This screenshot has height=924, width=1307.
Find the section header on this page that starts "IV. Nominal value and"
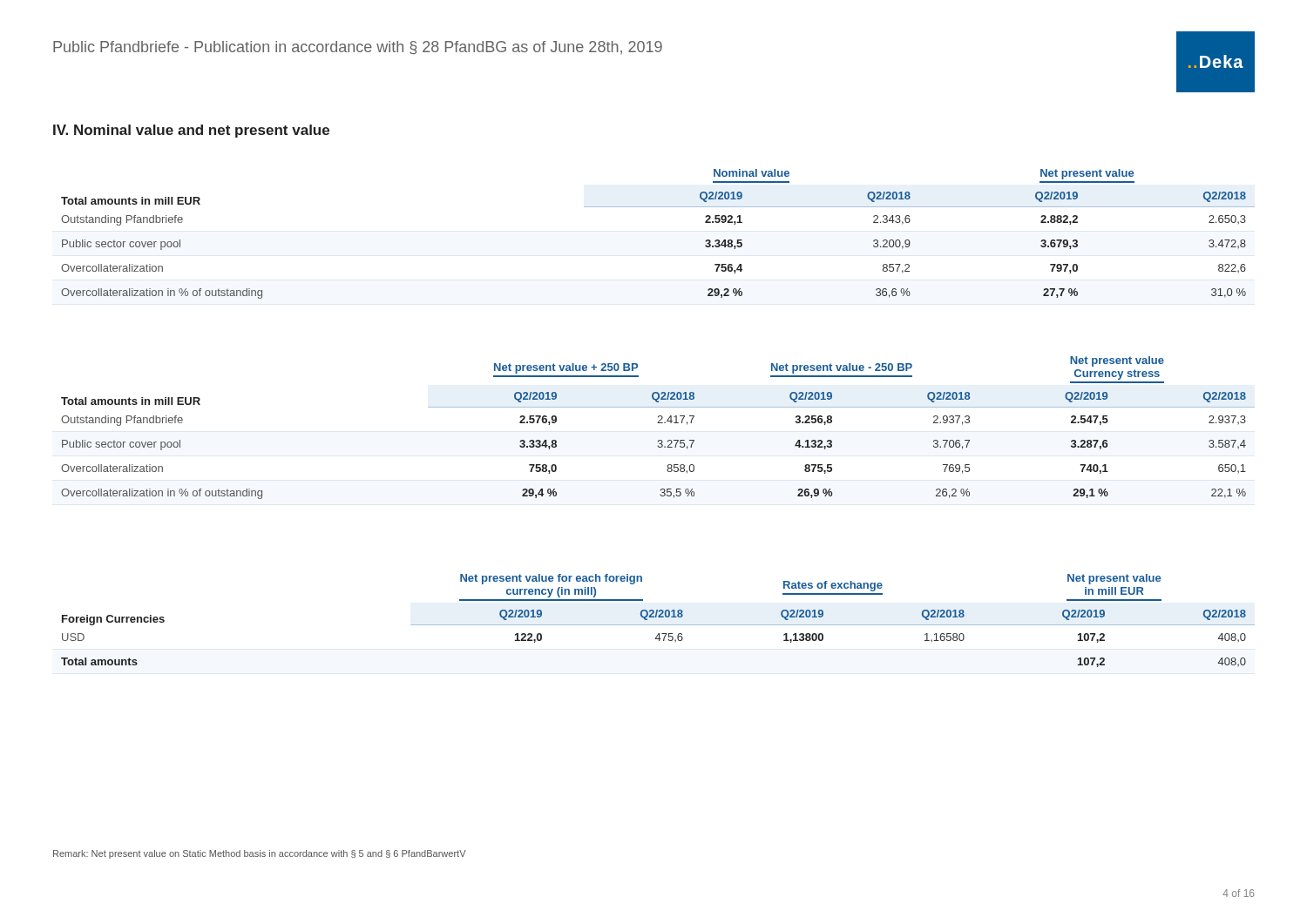point(191,130)
